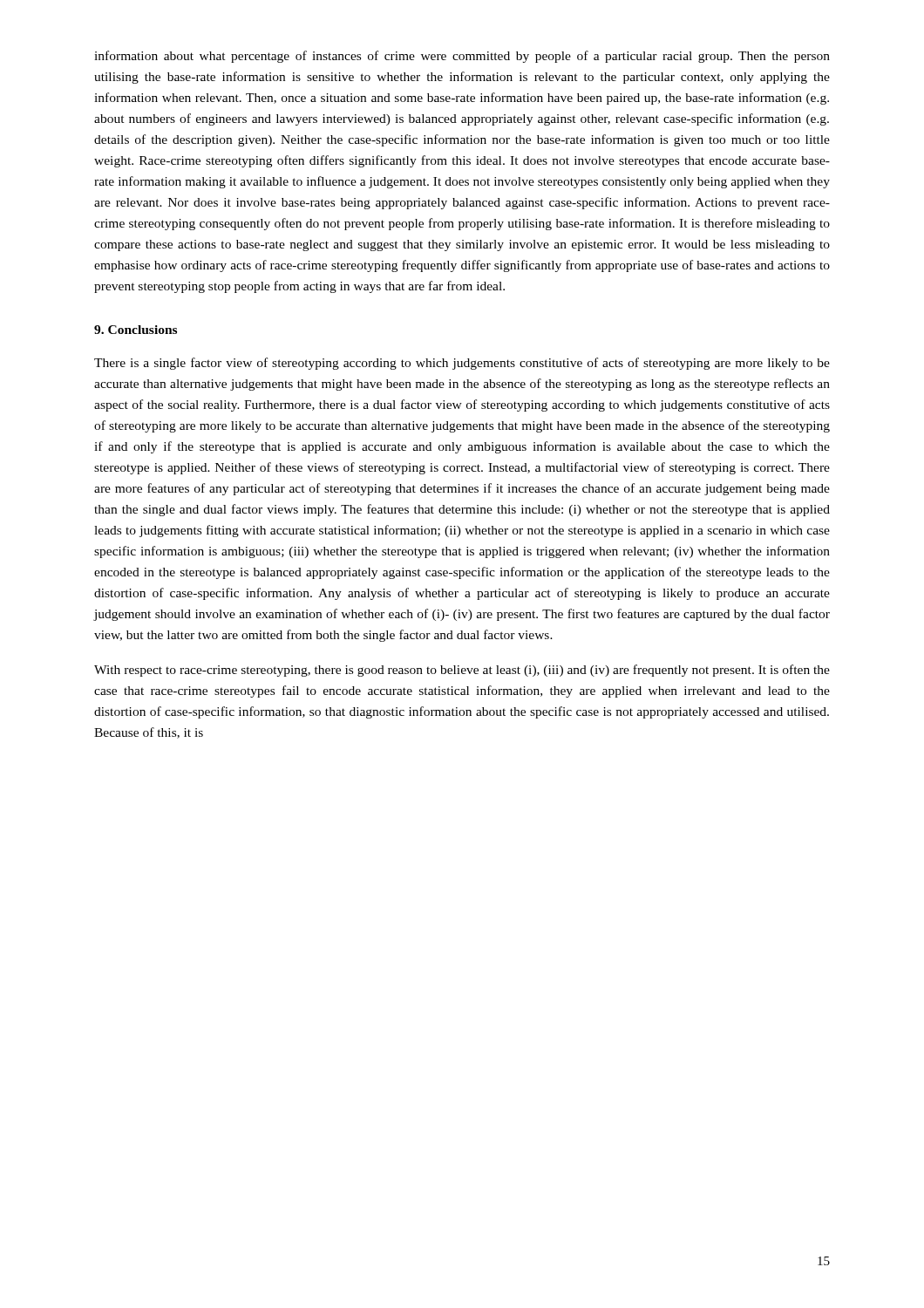Navigate to the text block starting "information about what percentage"
Image resolution: width=924 pixels, height=1308 pixels.
pos(462,171)
